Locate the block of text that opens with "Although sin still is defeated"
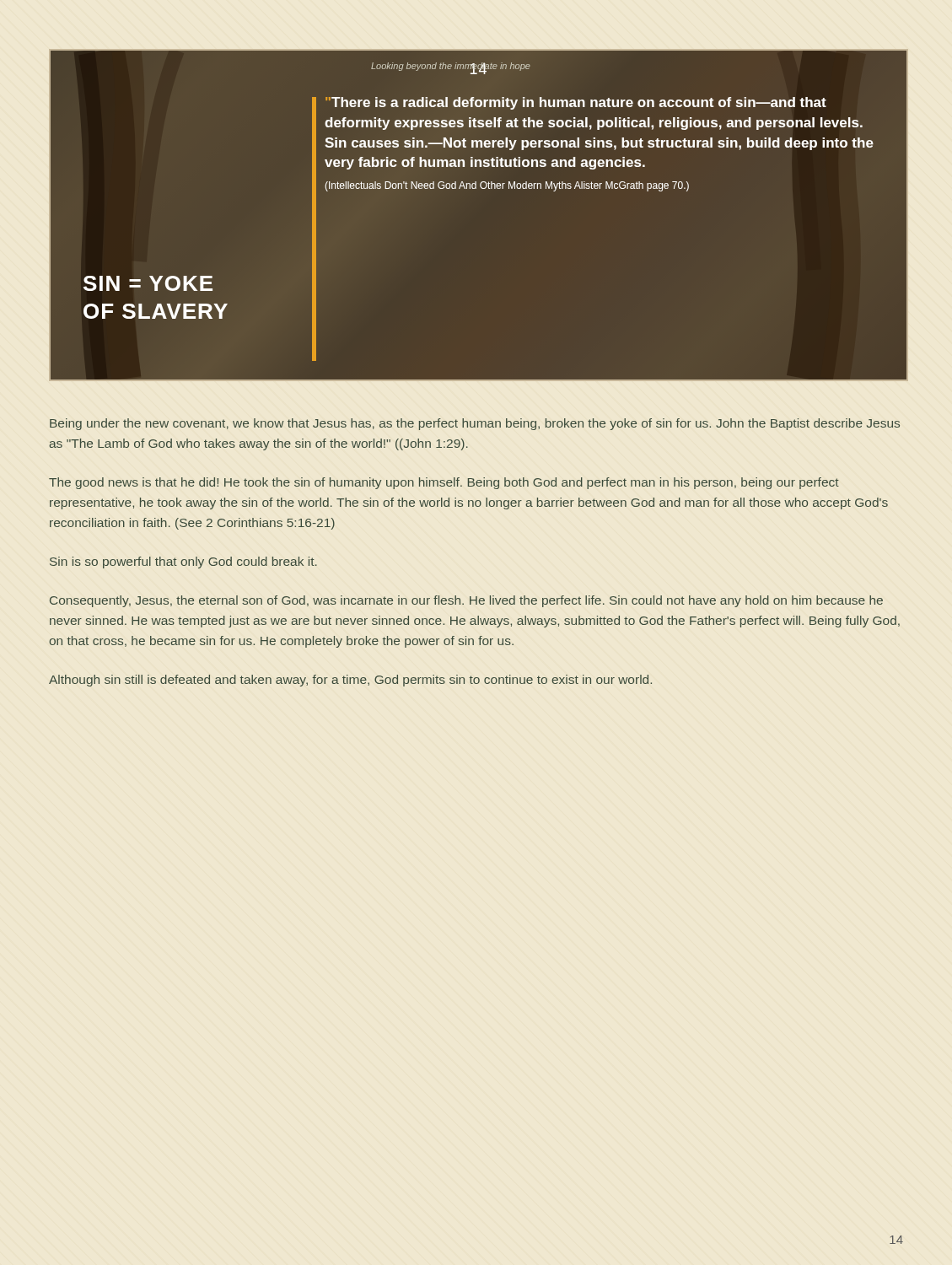Viewport: 952px width, 1265px height. pyautogui.click(x=351, y=679)
